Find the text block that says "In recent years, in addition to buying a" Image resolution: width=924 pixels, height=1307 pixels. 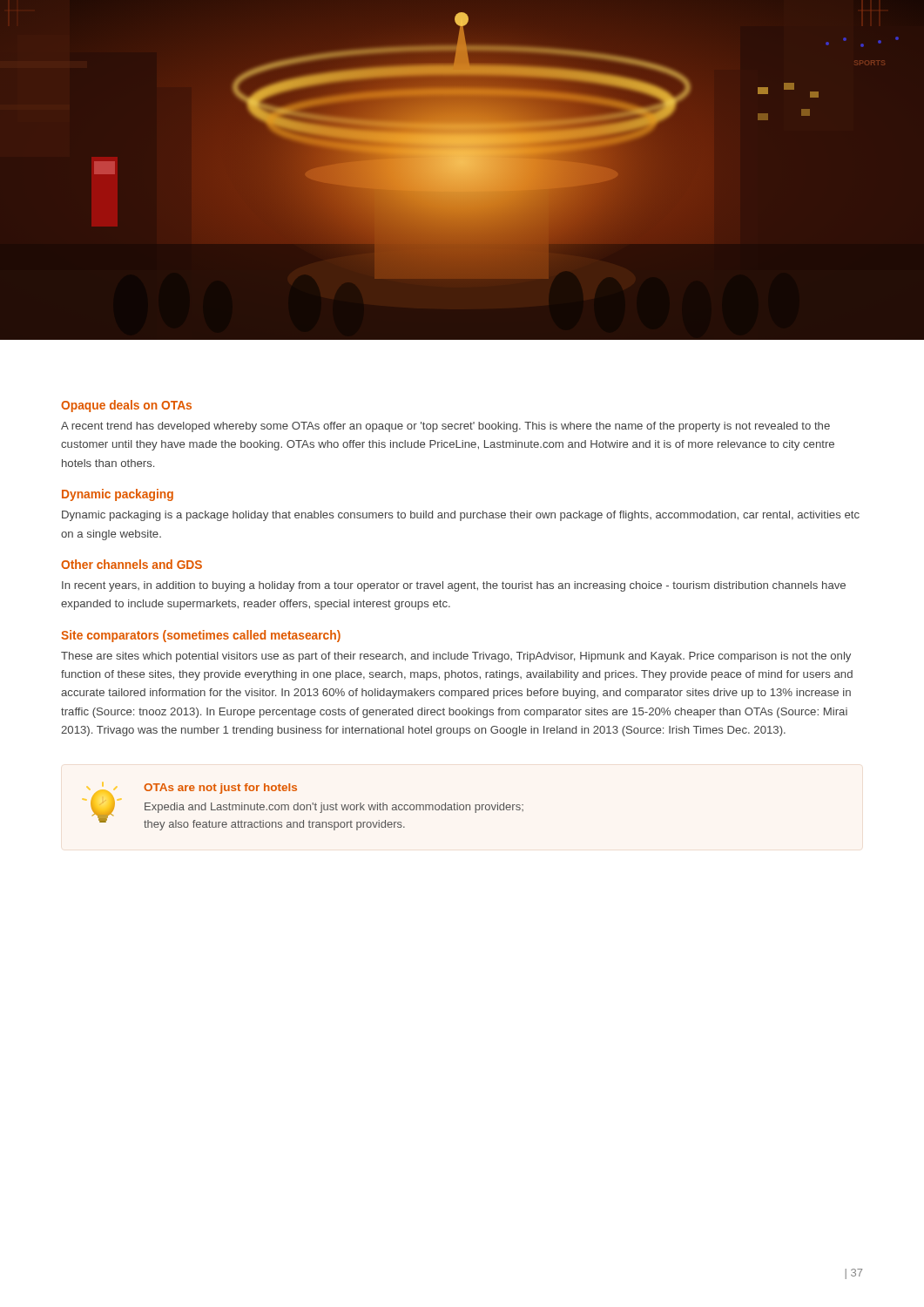(454, 594)
